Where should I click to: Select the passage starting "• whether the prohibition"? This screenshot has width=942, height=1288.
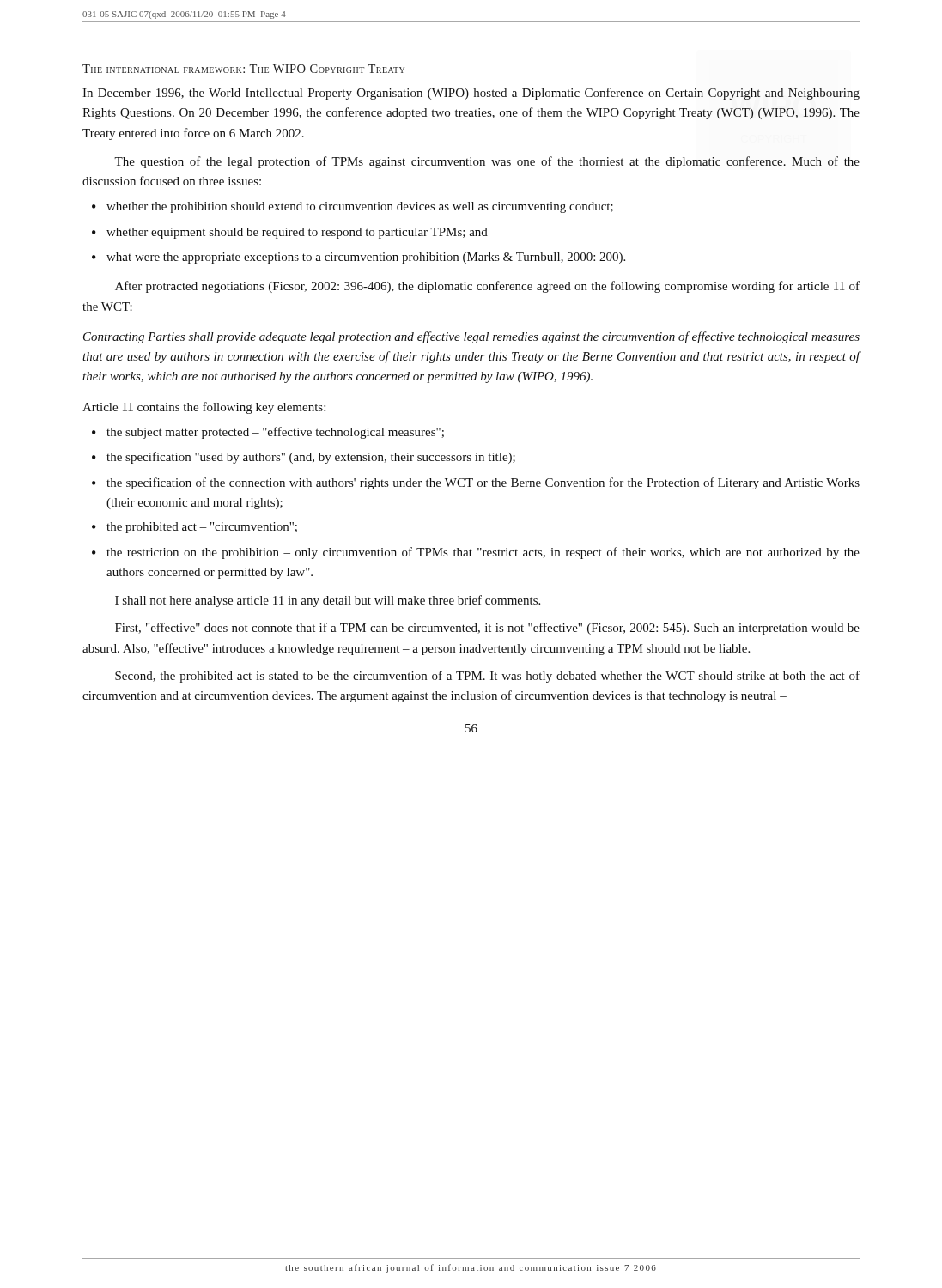(x=475, y=207)
